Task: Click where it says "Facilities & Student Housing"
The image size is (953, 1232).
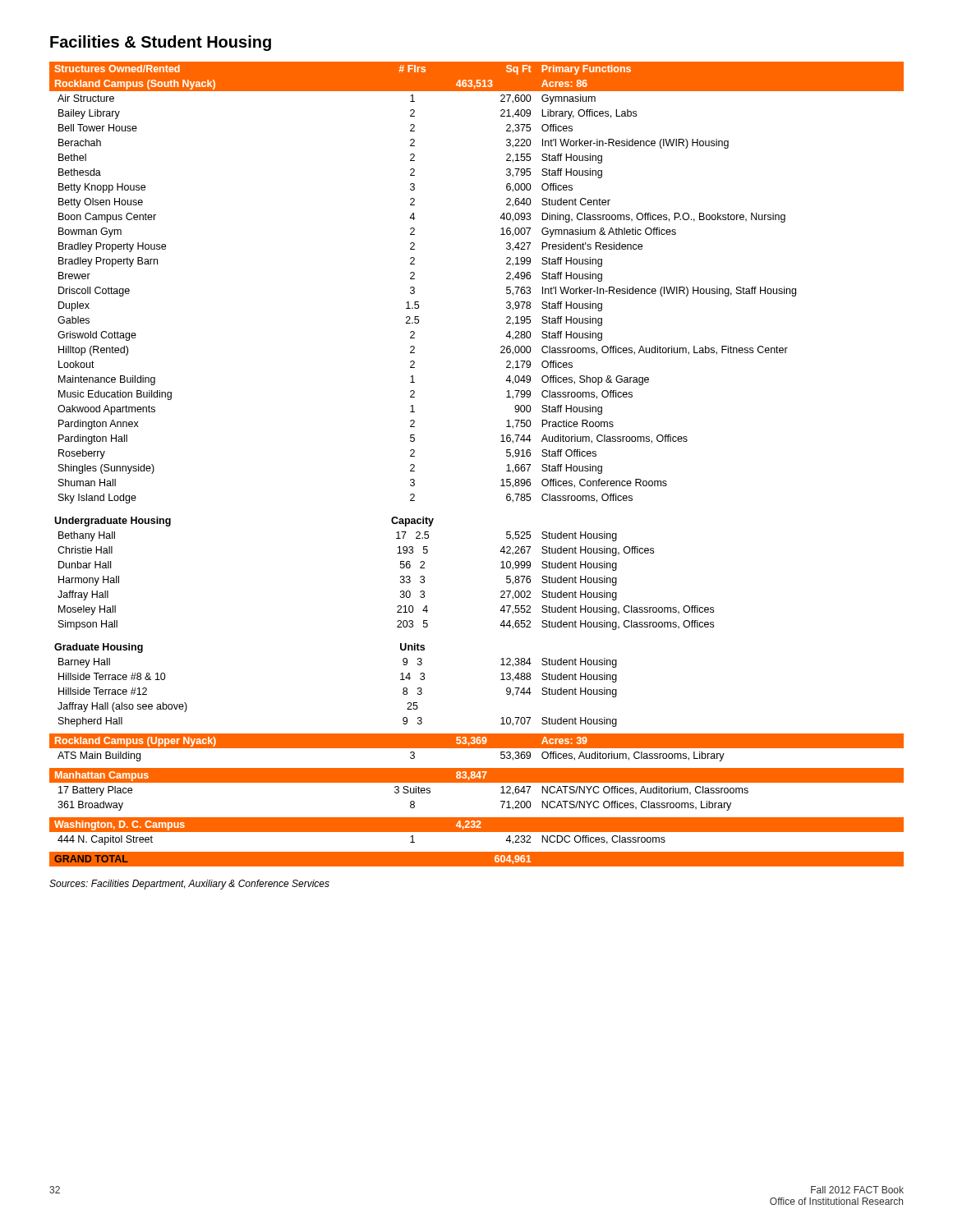Action: point(161,42)
